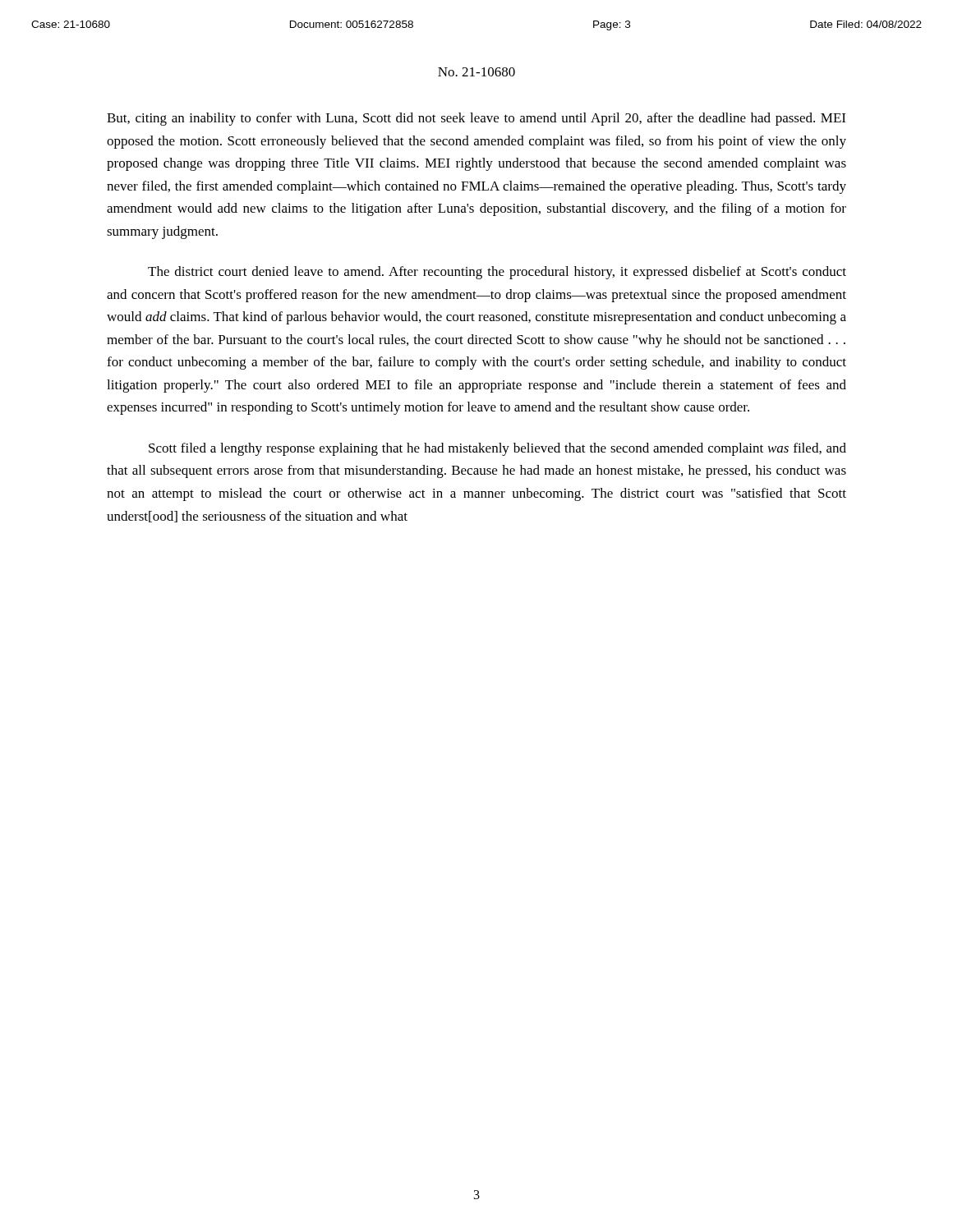Navigate to the region starting "But, citing an"

476,174
